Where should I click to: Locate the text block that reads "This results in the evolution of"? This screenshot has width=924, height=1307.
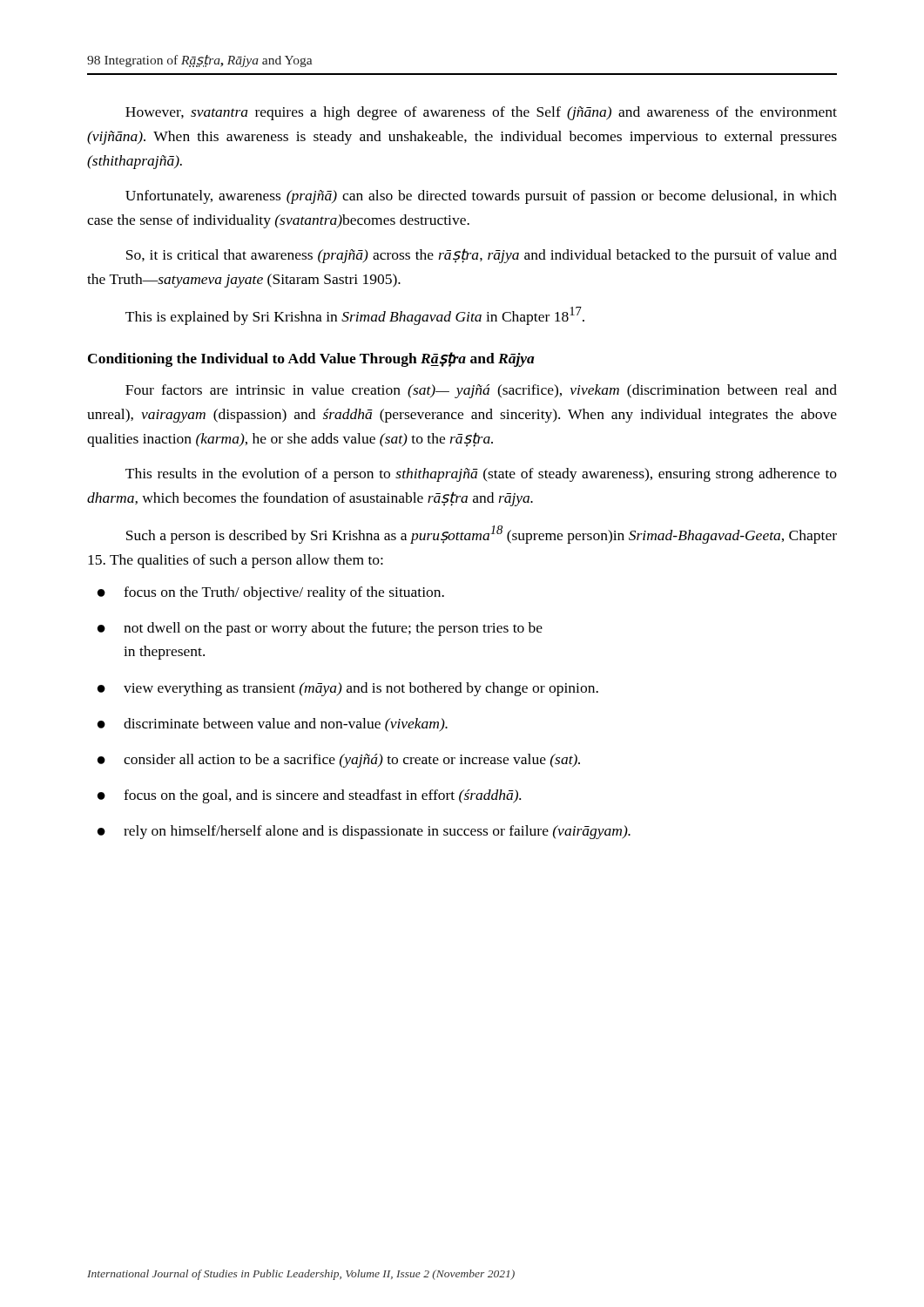[462, 486]
